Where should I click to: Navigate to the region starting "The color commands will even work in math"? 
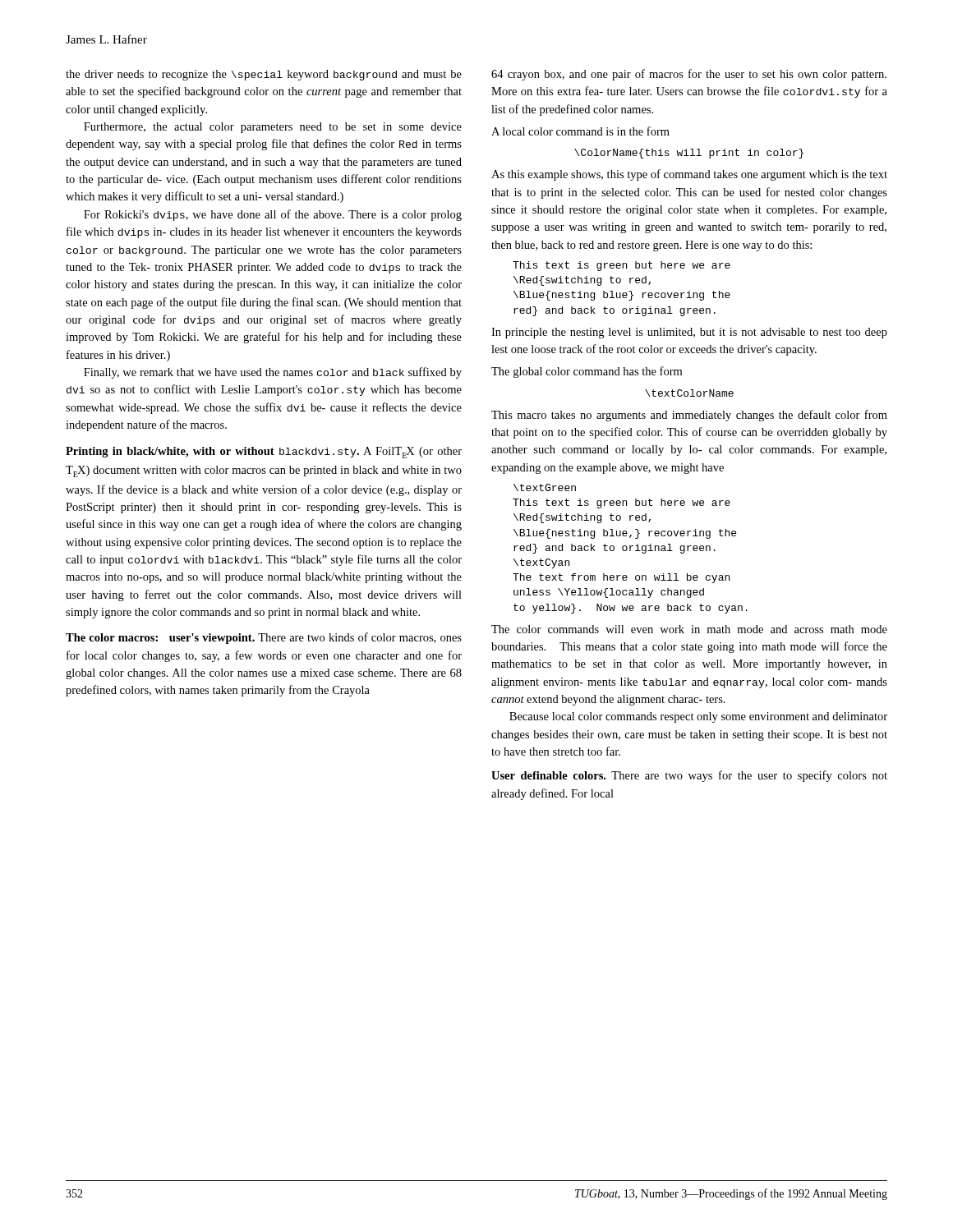pos(689,691)
